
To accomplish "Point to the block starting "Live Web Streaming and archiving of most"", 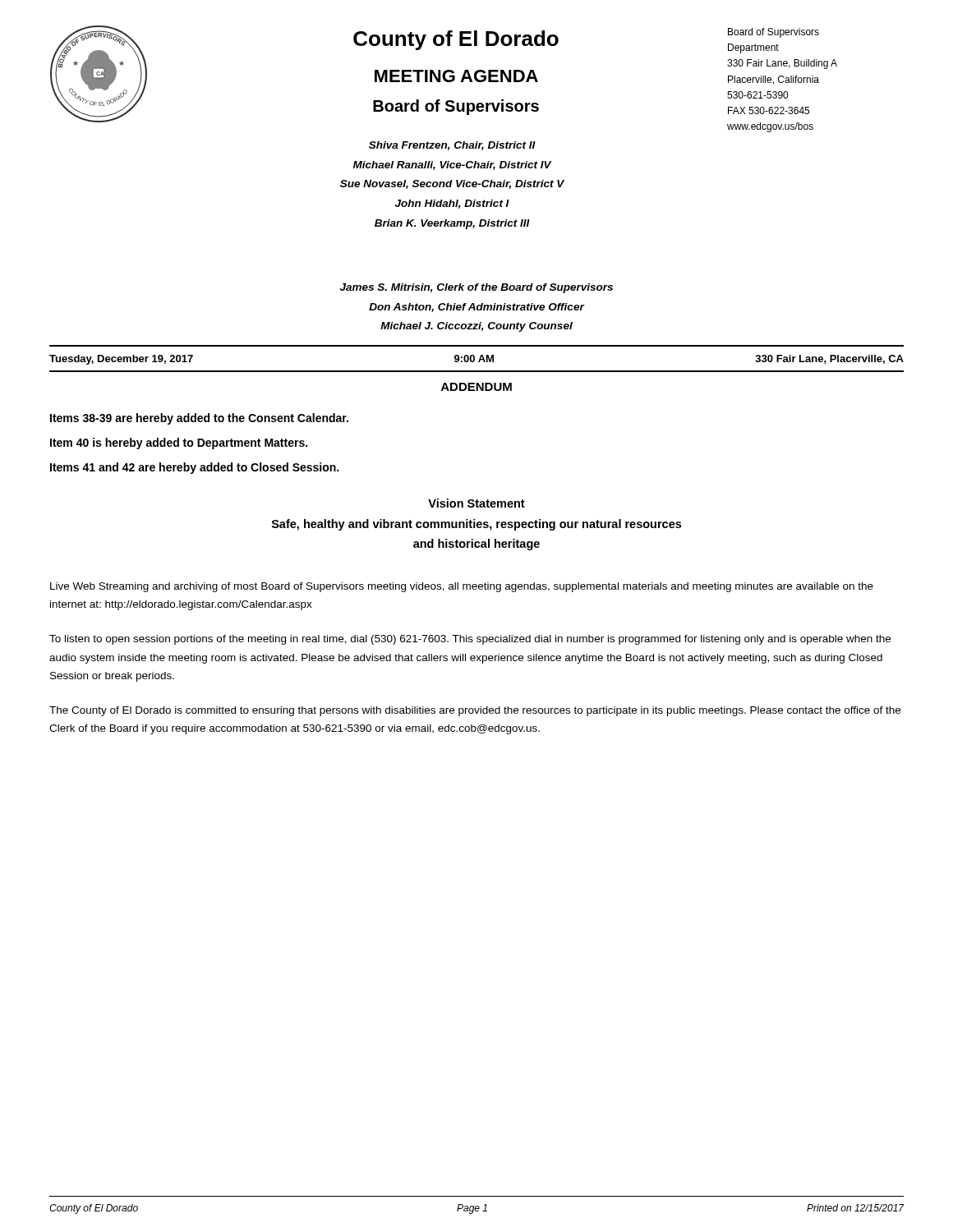I will 461,595.
